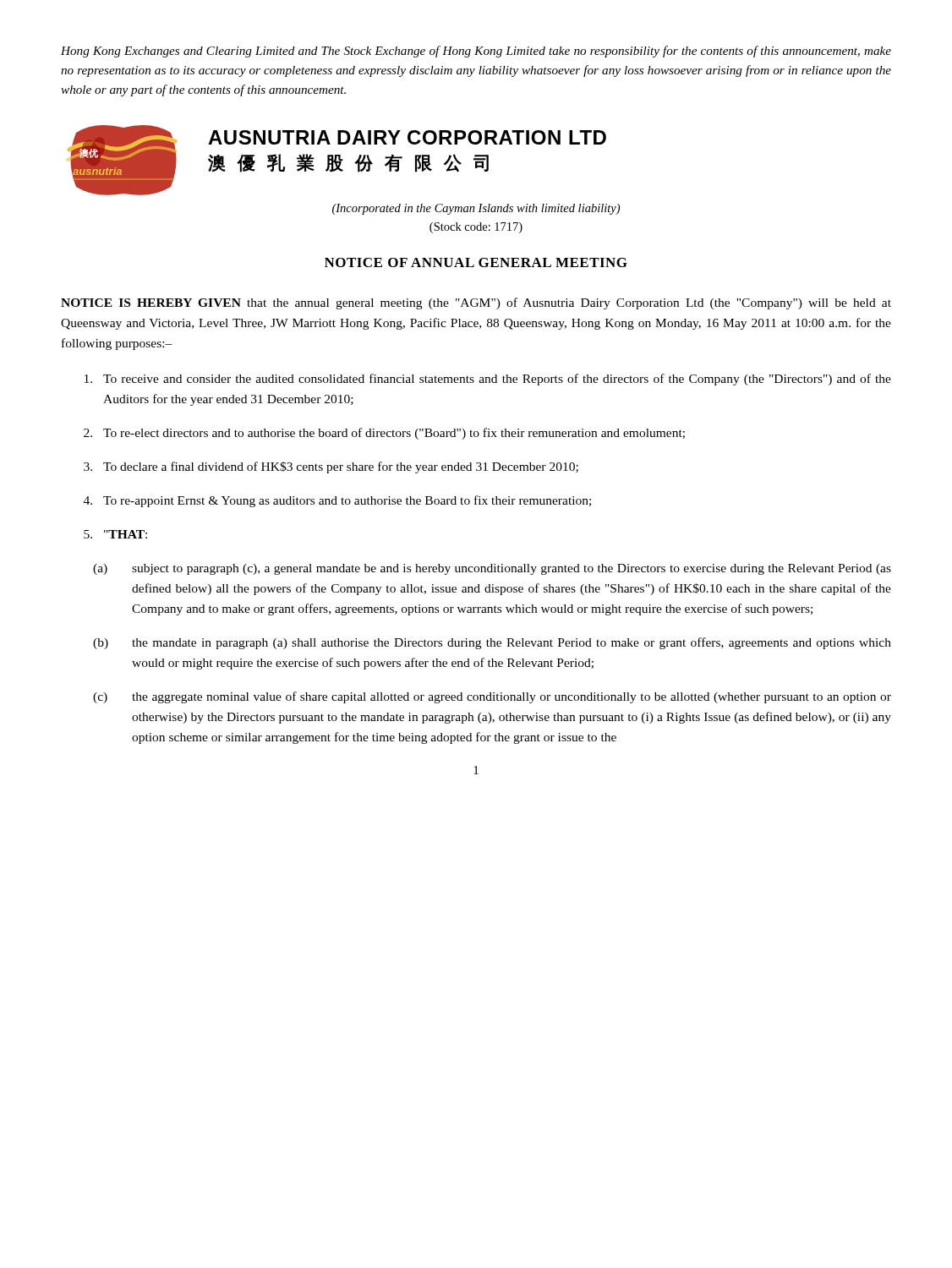
Task: Click on the passage starting "(b) the mandate in paragraph (a) shall"
Action: point(492,653)
